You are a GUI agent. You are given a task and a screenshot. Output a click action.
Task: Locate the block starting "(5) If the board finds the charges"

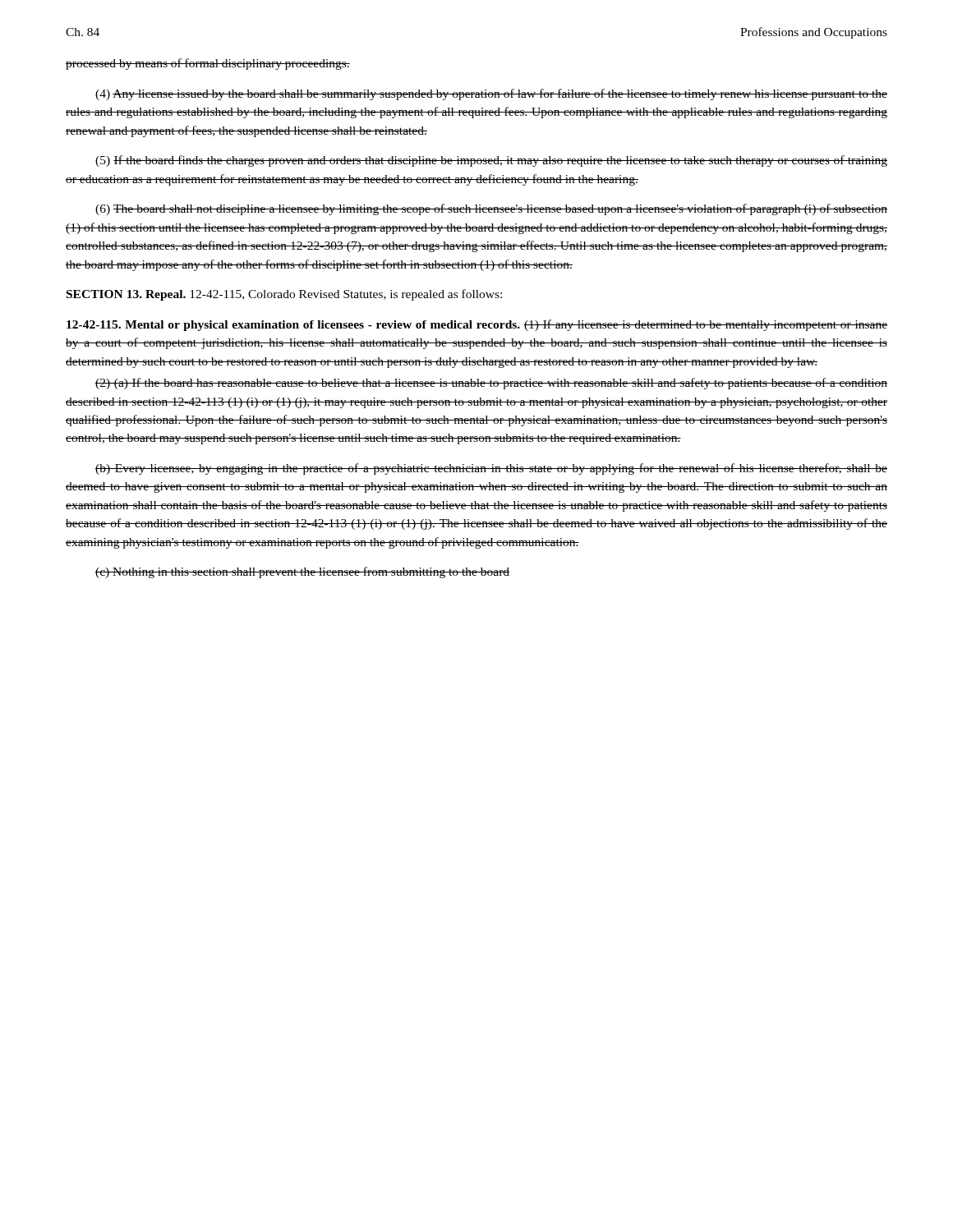pos(476,169)
